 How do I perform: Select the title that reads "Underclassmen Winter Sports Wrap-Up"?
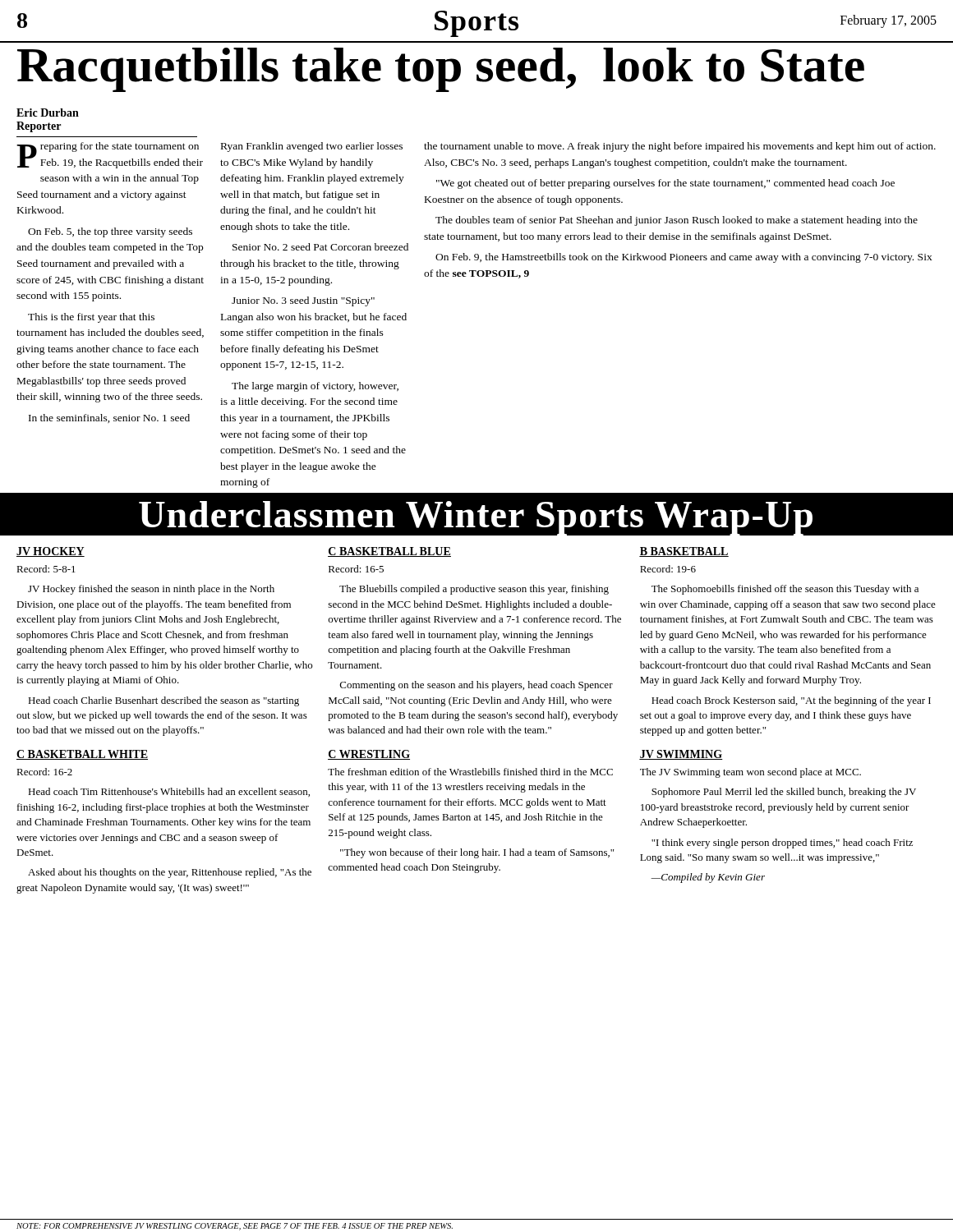click(476, 514)
